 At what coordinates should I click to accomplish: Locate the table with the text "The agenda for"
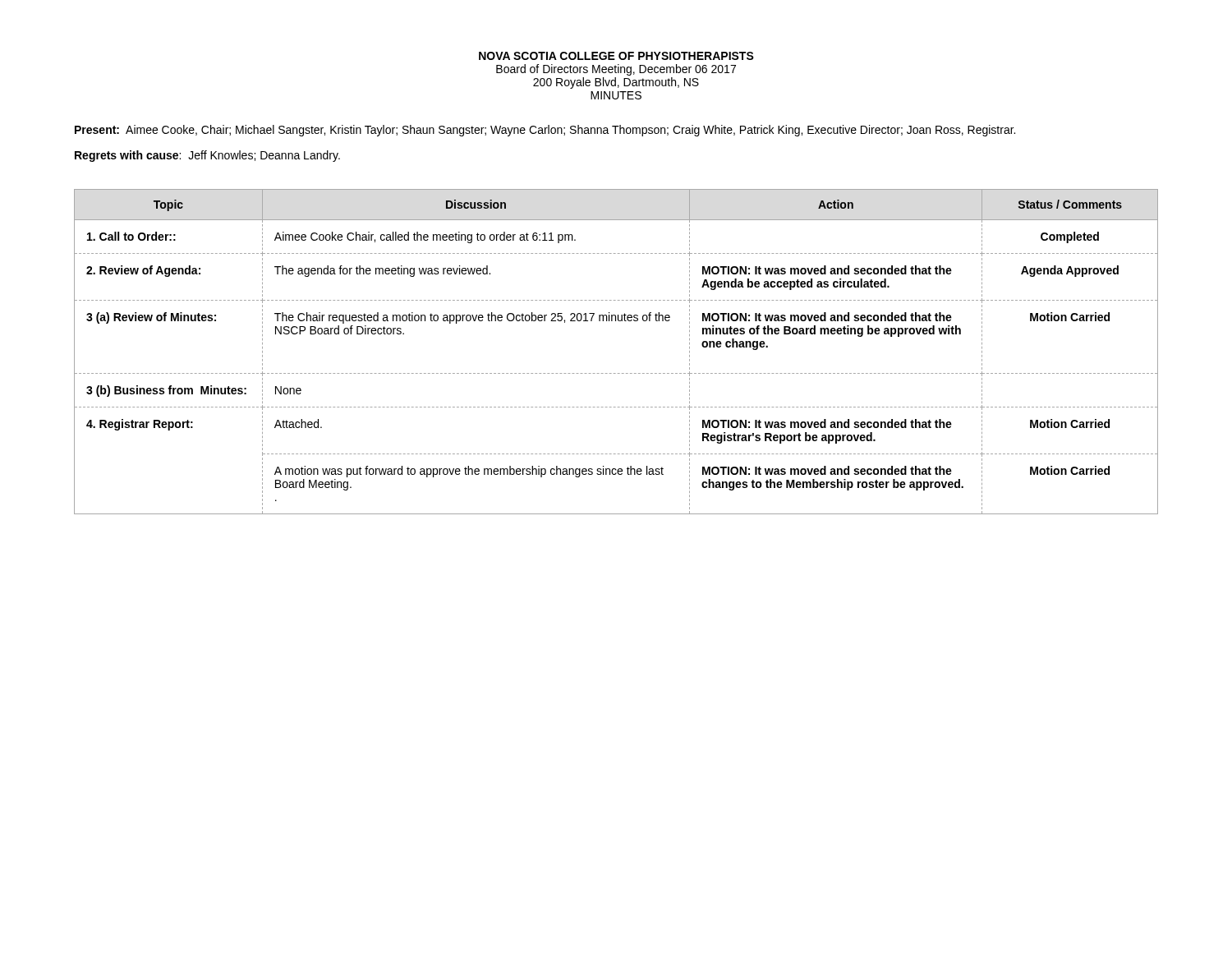click(616, 352)
